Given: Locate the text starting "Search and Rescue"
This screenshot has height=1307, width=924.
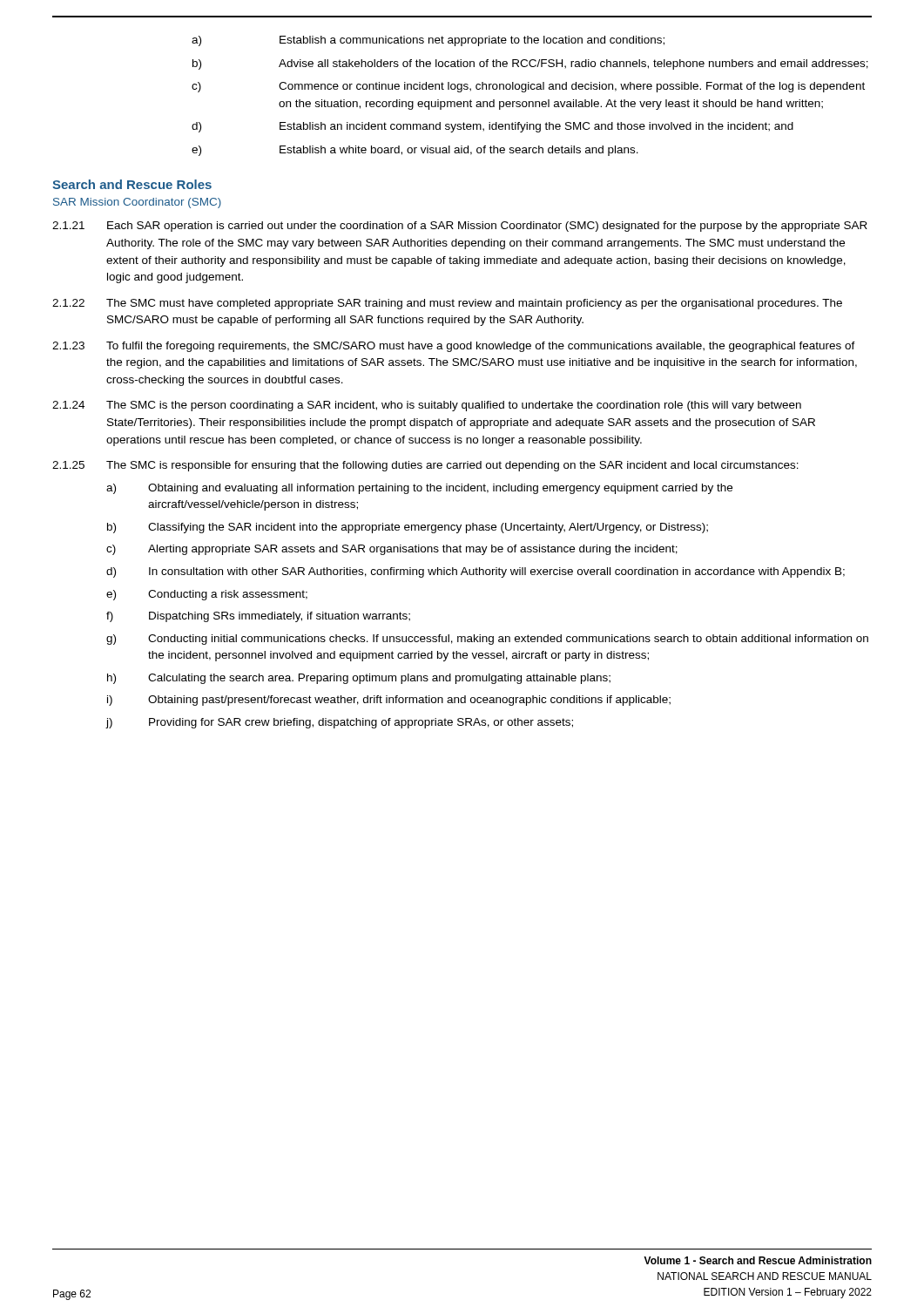Looking at the screenshot, I should coord(132,185).
